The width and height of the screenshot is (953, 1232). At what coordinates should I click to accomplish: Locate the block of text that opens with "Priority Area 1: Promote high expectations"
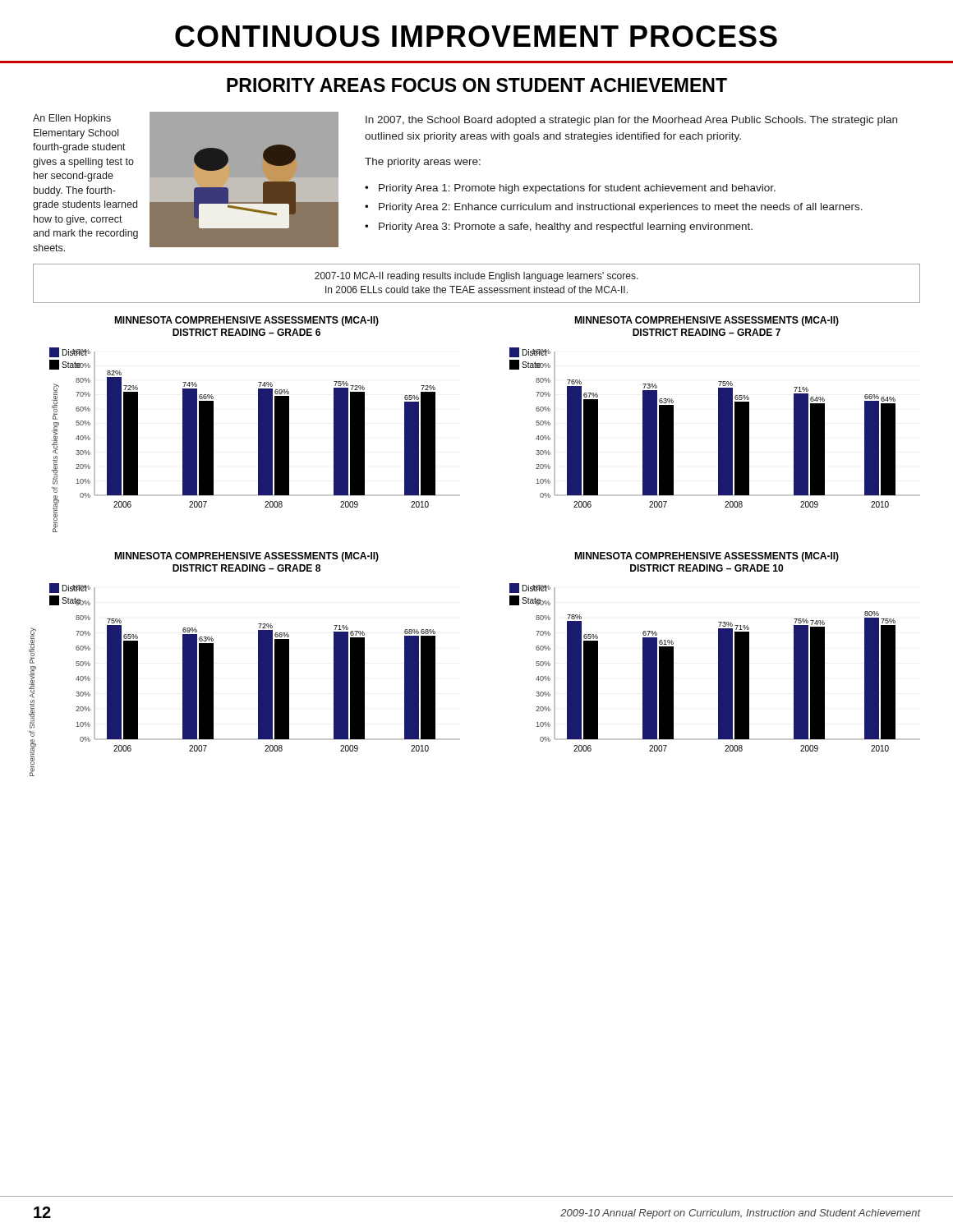pyautogui.click(x=577, y=188)
